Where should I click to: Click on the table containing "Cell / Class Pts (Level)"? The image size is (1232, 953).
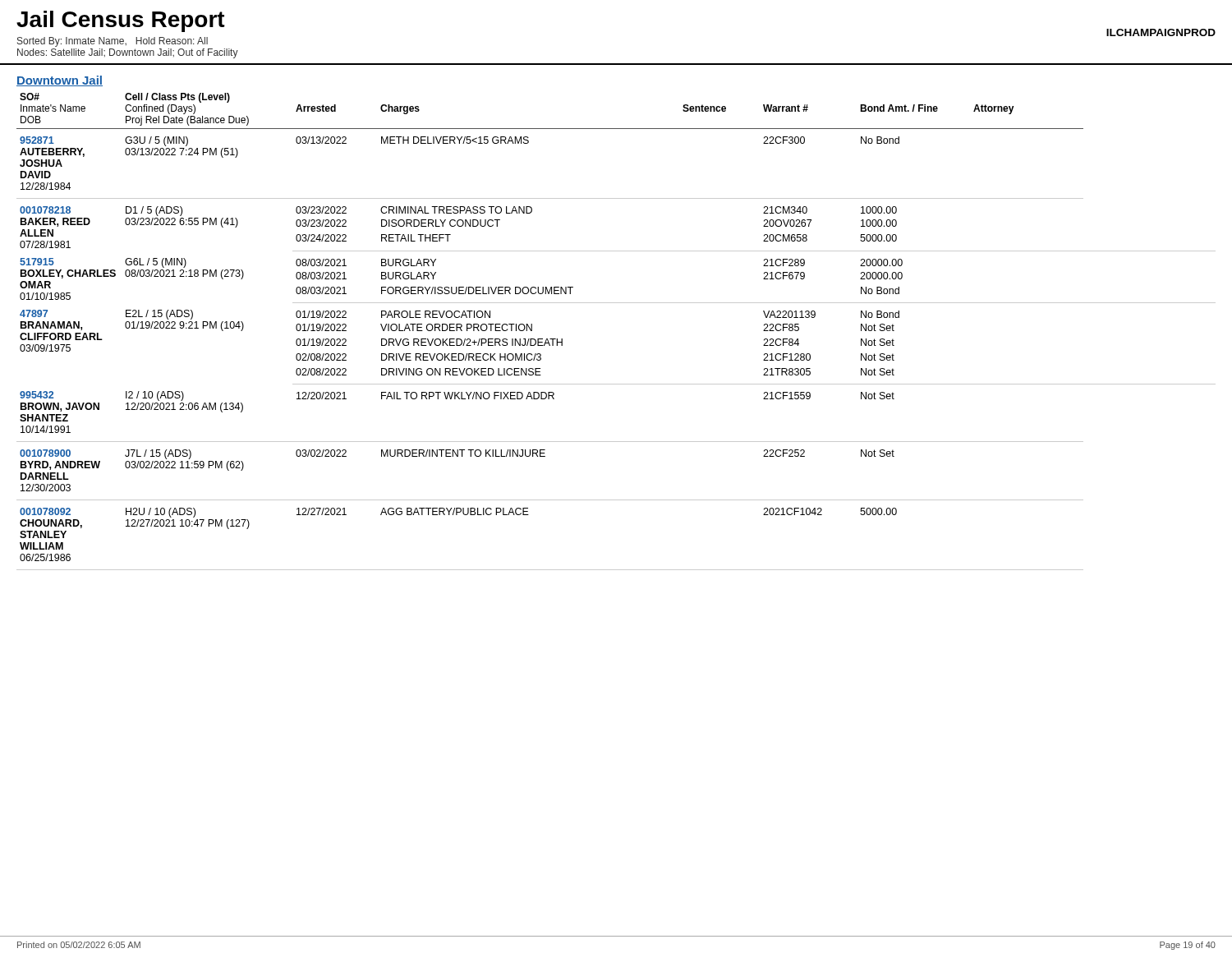coord(616,329)
